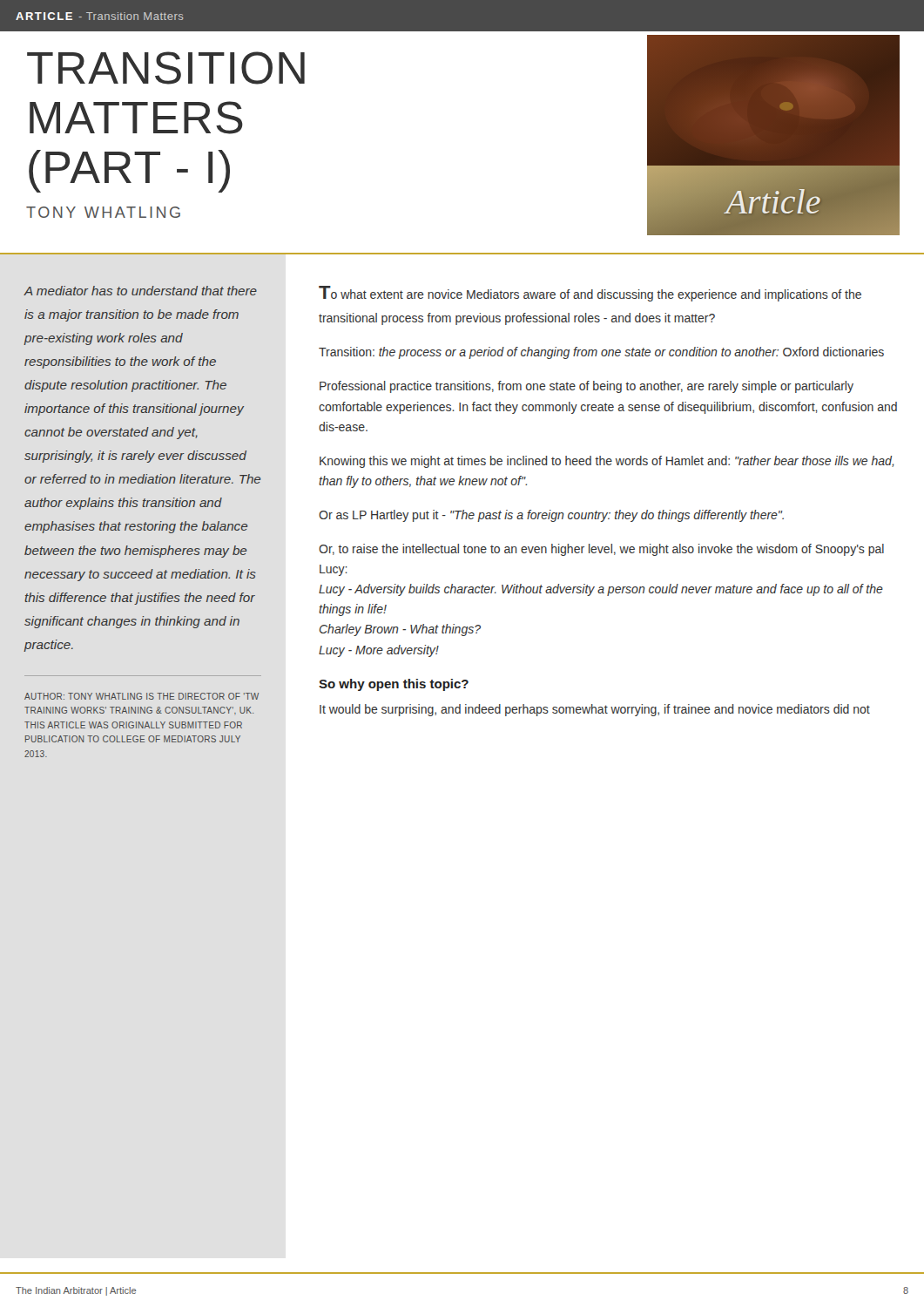Navigate to the passage starting "AUTHOR: TONY WHATLING IS THE DIRECTOR OF"
The width and height of the screenshot is (924, 1307).
click(142, 725)
